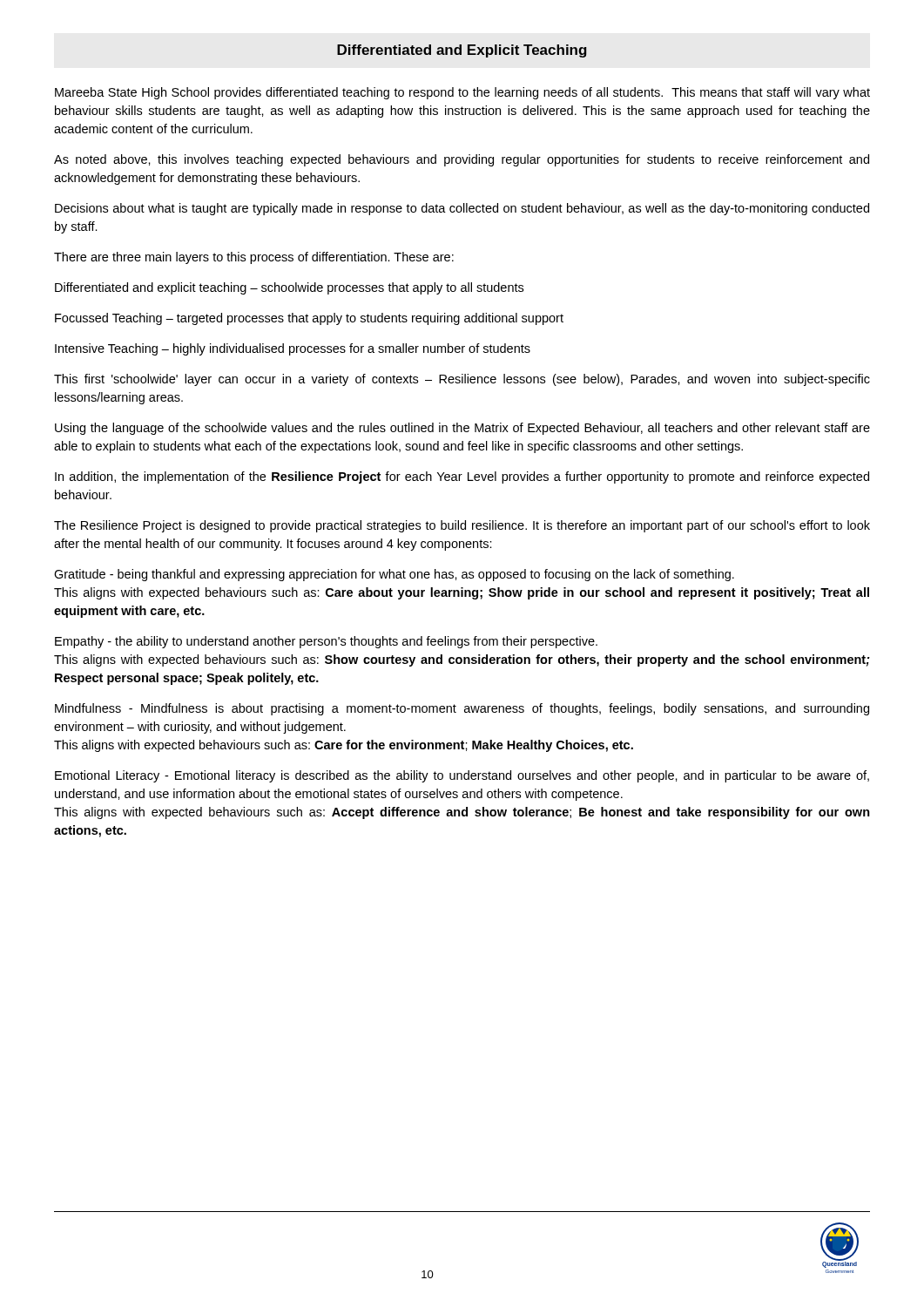Click on the list item that says "Intensive Teaching – highly individualised"

pos(292,349)
